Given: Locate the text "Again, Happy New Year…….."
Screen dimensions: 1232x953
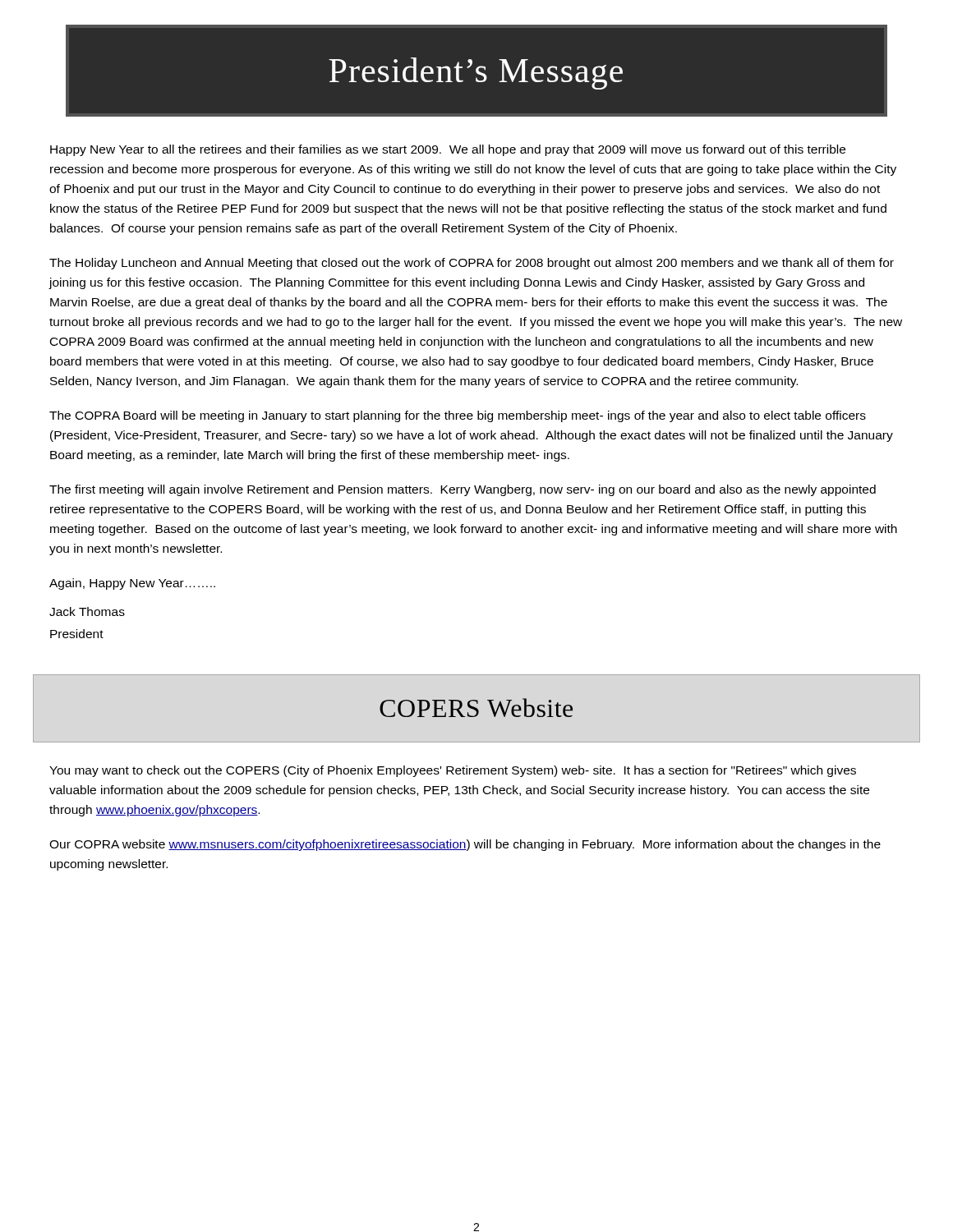Looking at the screenshot, I should (133, 583).
